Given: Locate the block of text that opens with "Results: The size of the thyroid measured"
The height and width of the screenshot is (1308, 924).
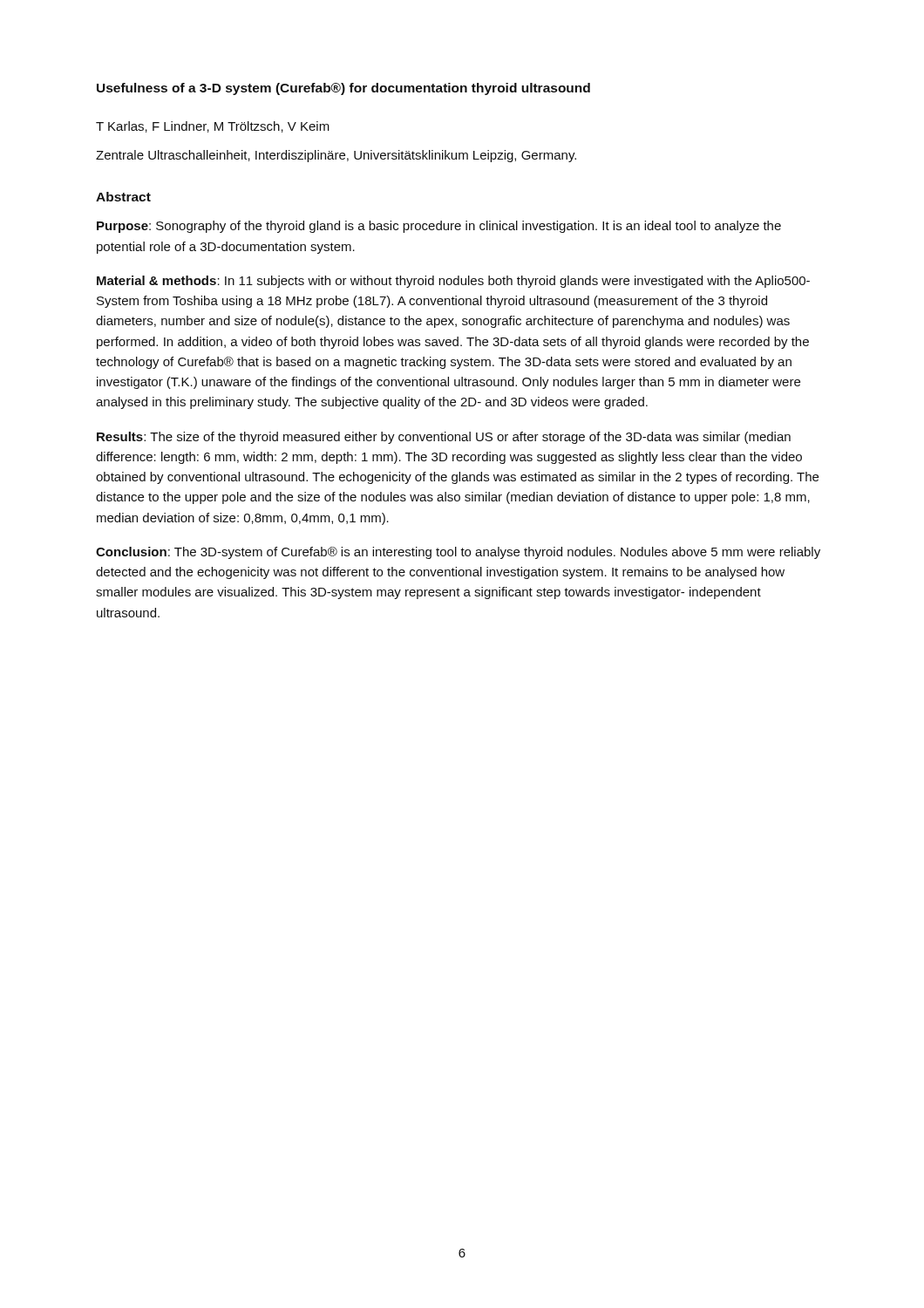Looking at the screenshot, I should tap(462, 477).
